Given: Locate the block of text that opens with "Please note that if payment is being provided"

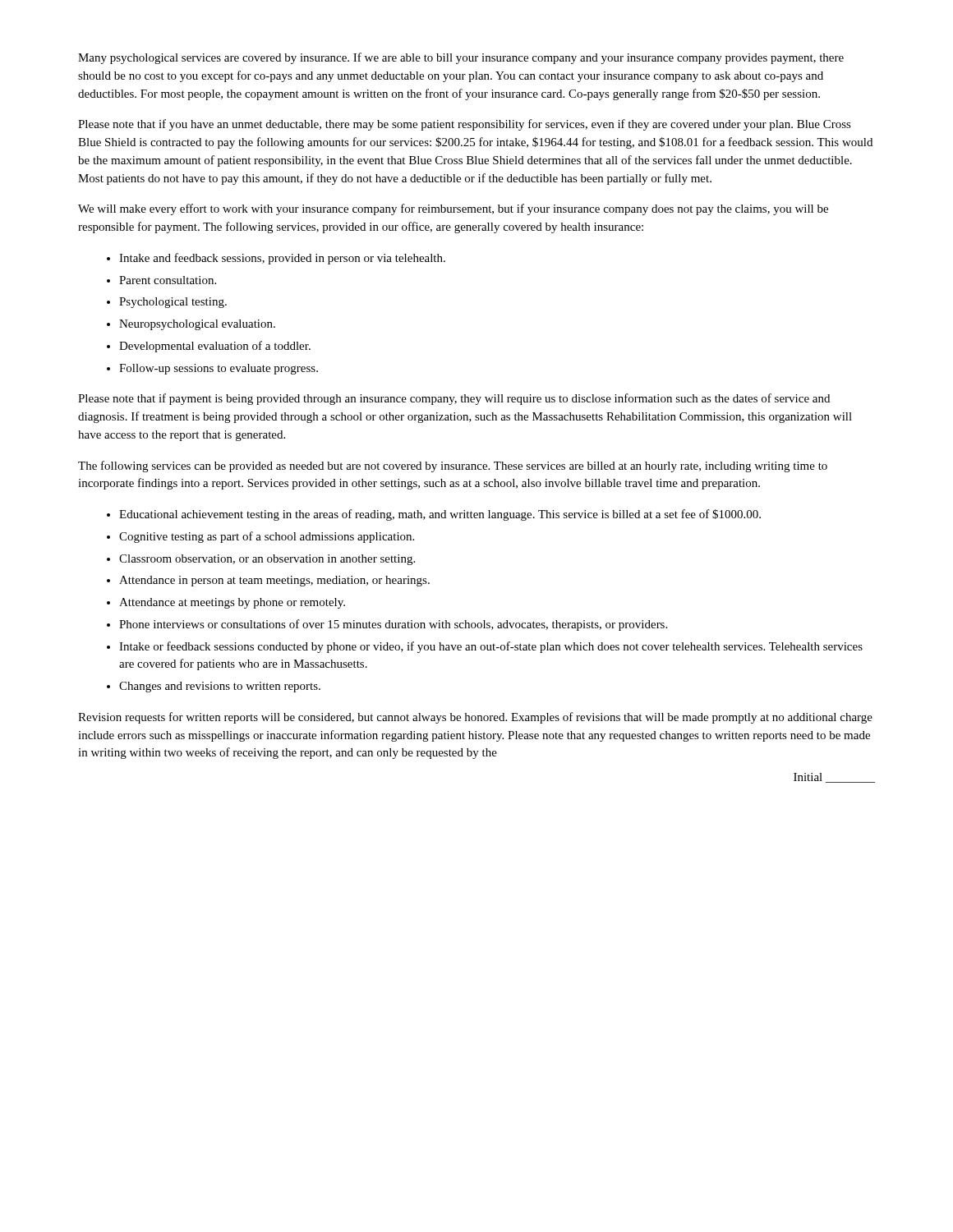Looking at the screenshot, I should (x=476, y=417).
